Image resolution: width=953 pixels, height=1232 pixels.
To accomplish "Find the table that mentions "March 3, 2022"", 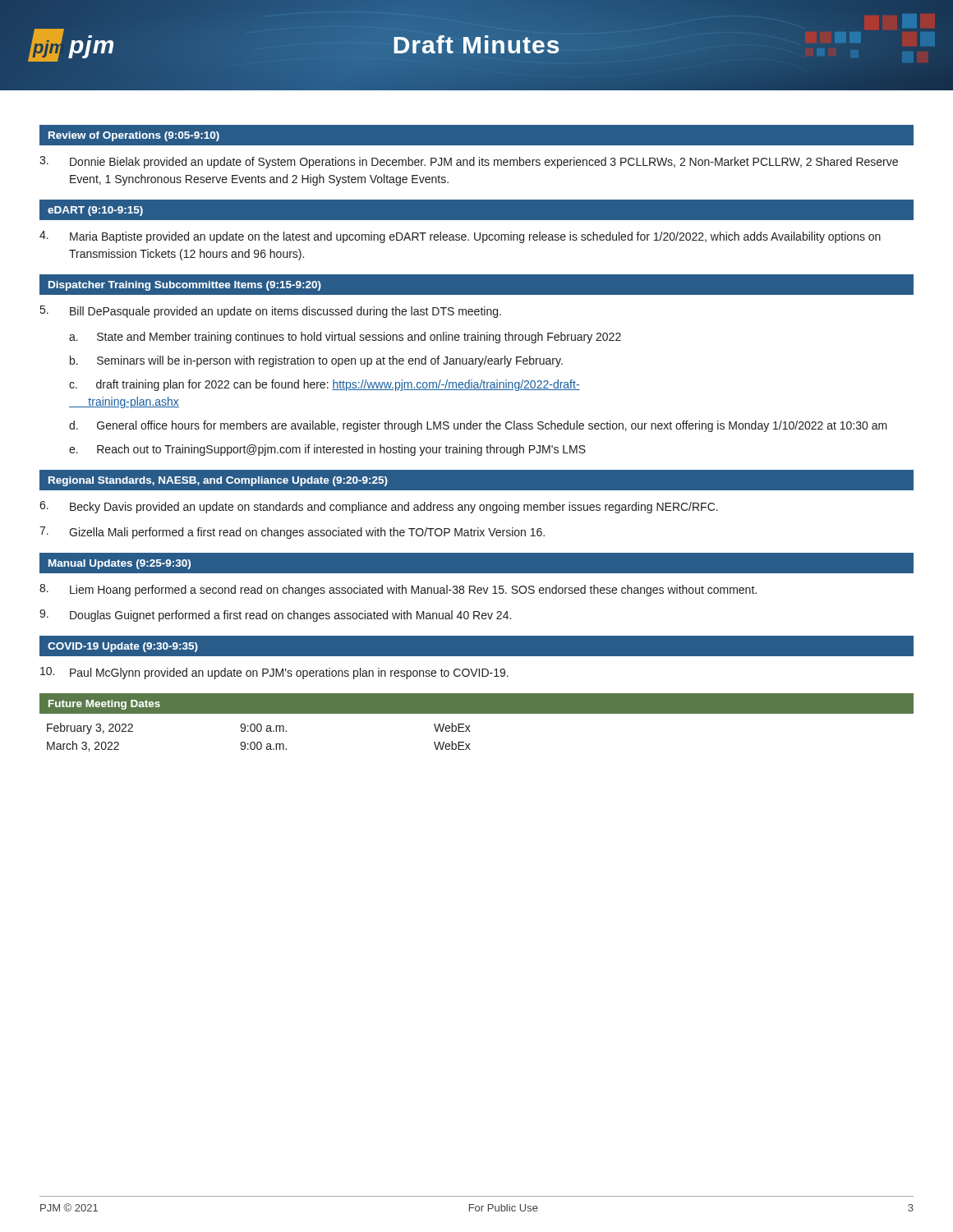I will click(476, 737).
